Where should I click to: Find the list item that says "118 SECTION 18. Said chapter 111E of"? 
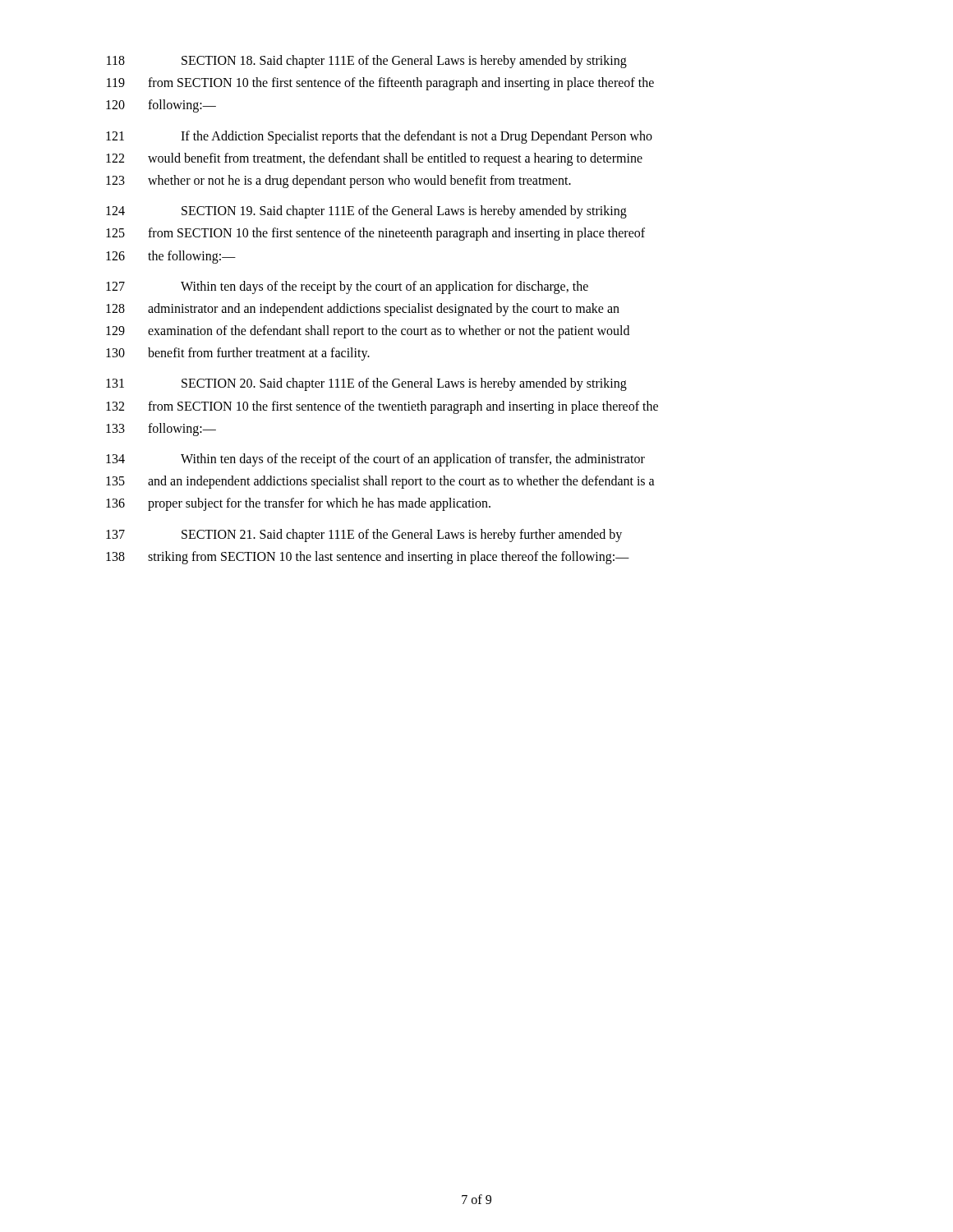pyautogui.click(x=476, y=60)
